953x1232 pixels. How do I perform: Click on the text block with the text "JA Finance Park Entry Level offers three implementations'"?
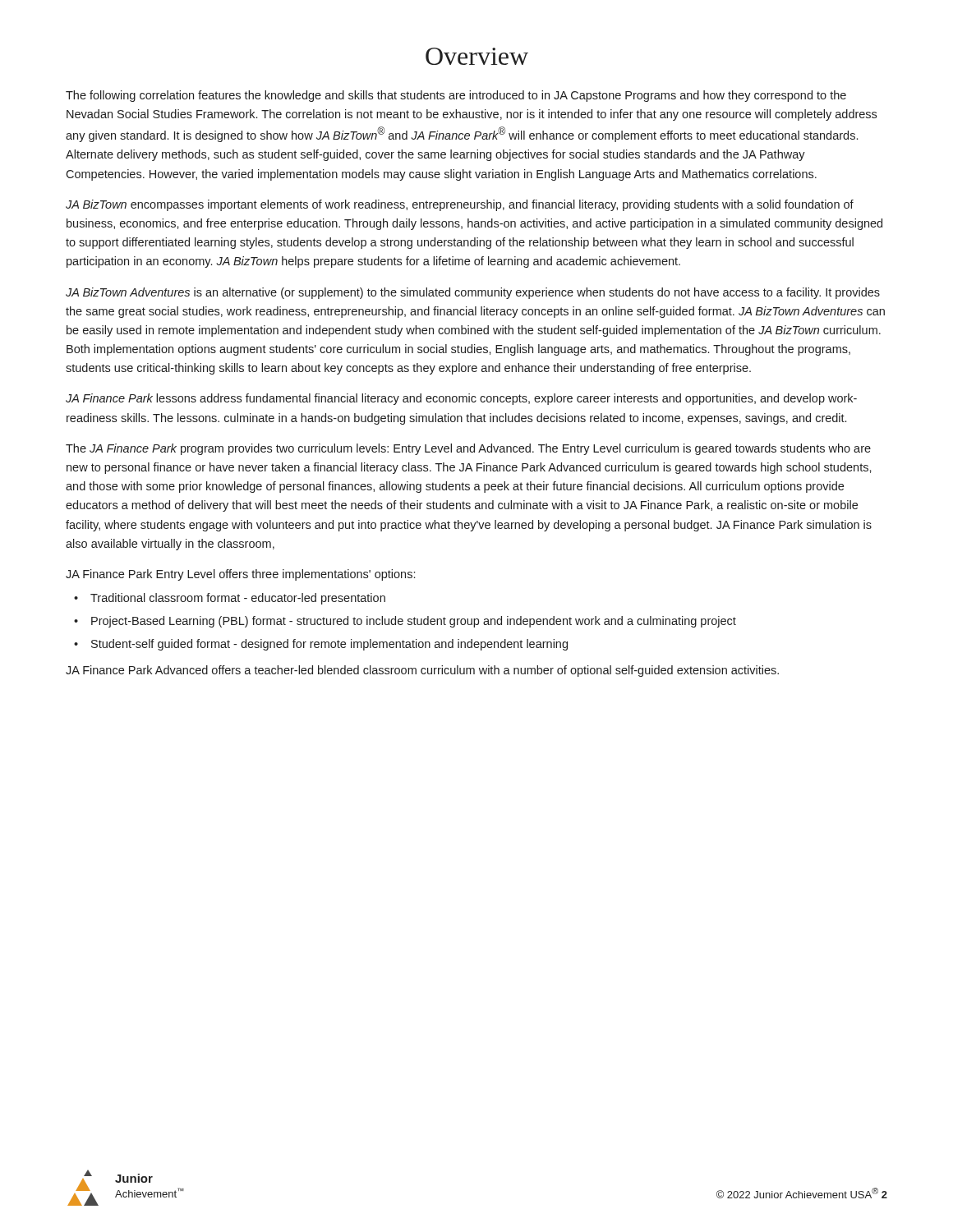click(241, 574)
